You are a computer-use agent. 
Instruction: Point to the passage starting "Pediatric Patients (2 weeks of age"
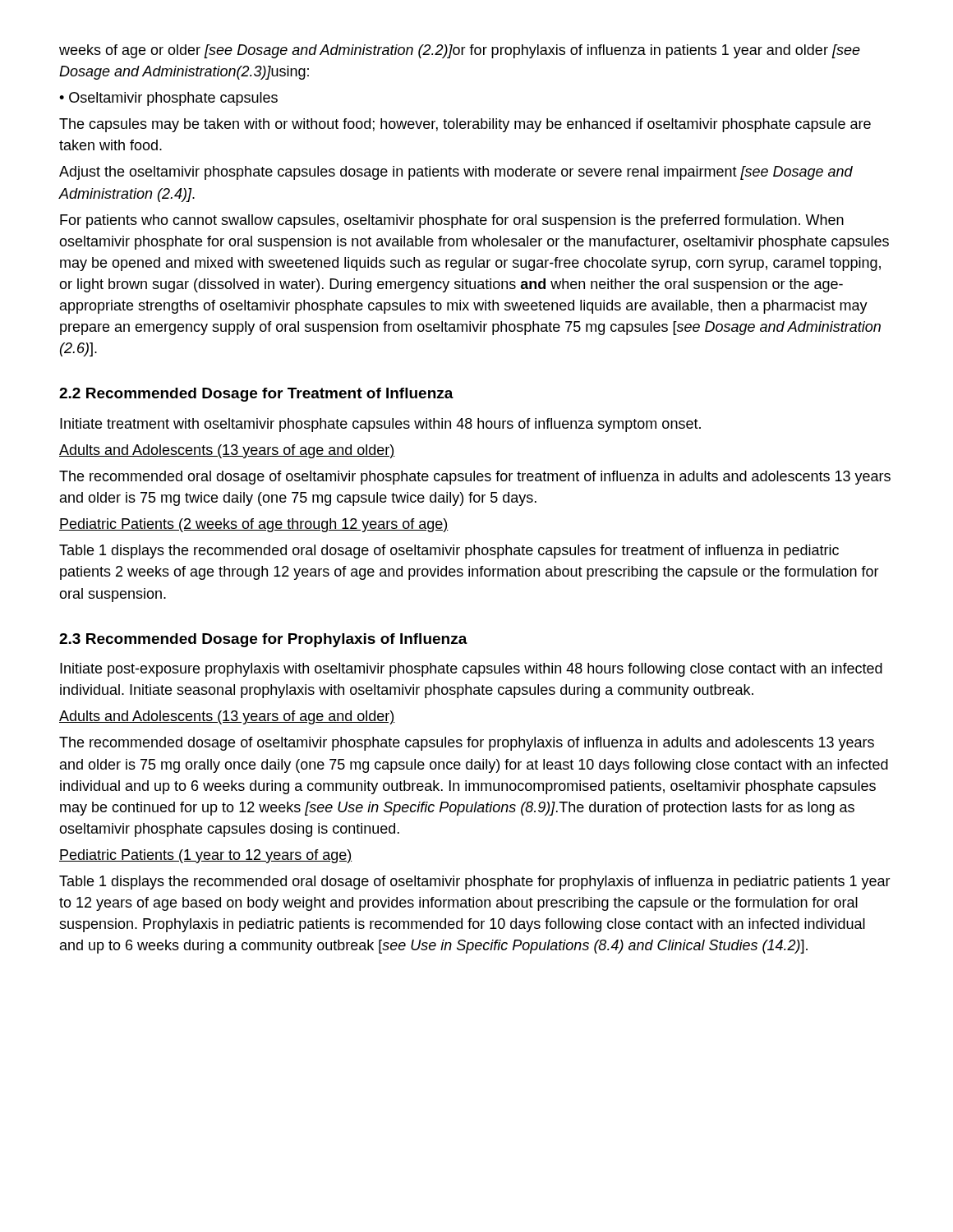click(254, 525)
